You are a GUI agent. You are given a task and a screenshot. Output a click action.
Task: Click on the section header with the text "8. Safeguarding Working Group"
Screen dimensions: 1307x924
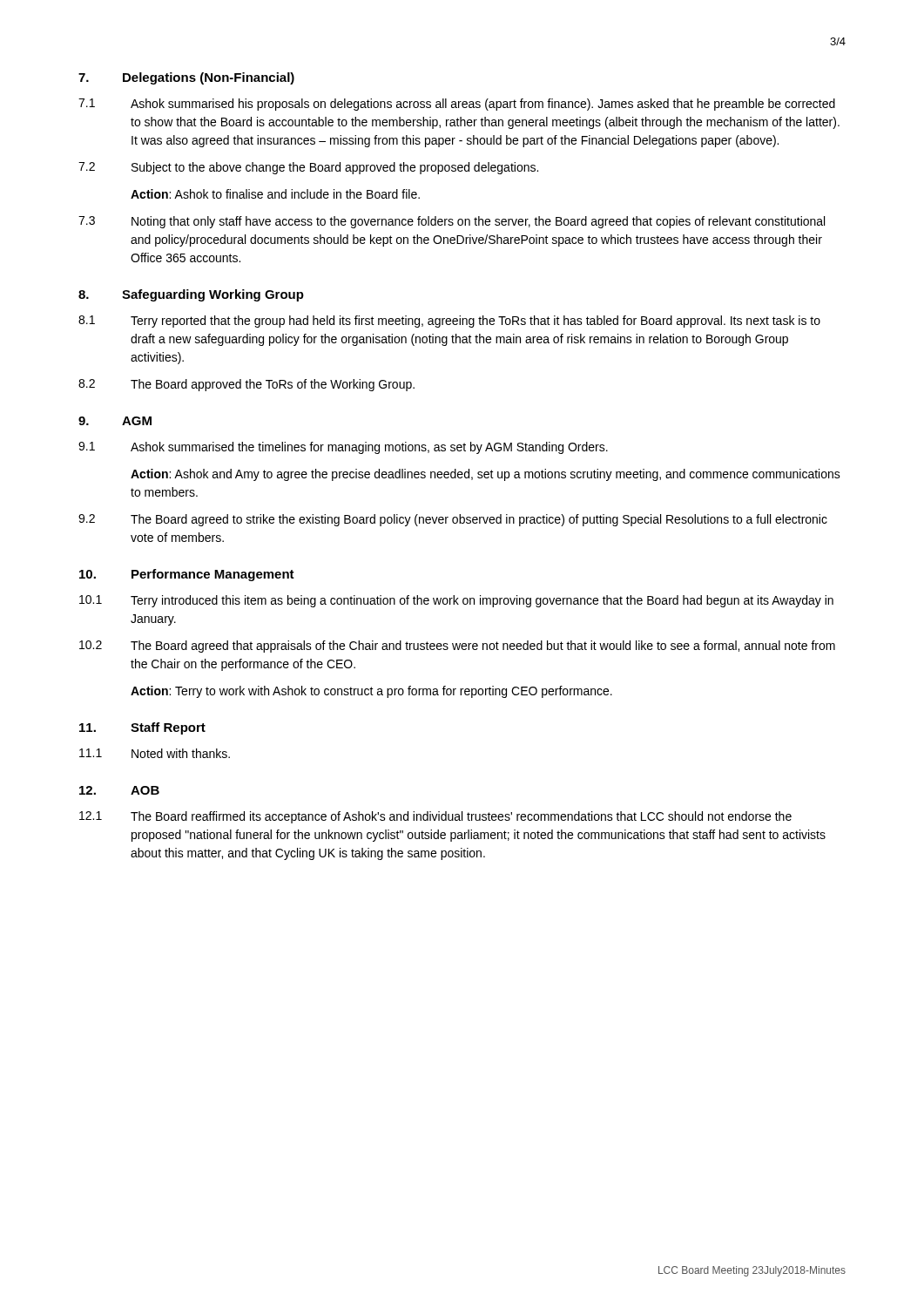point(191,294)
